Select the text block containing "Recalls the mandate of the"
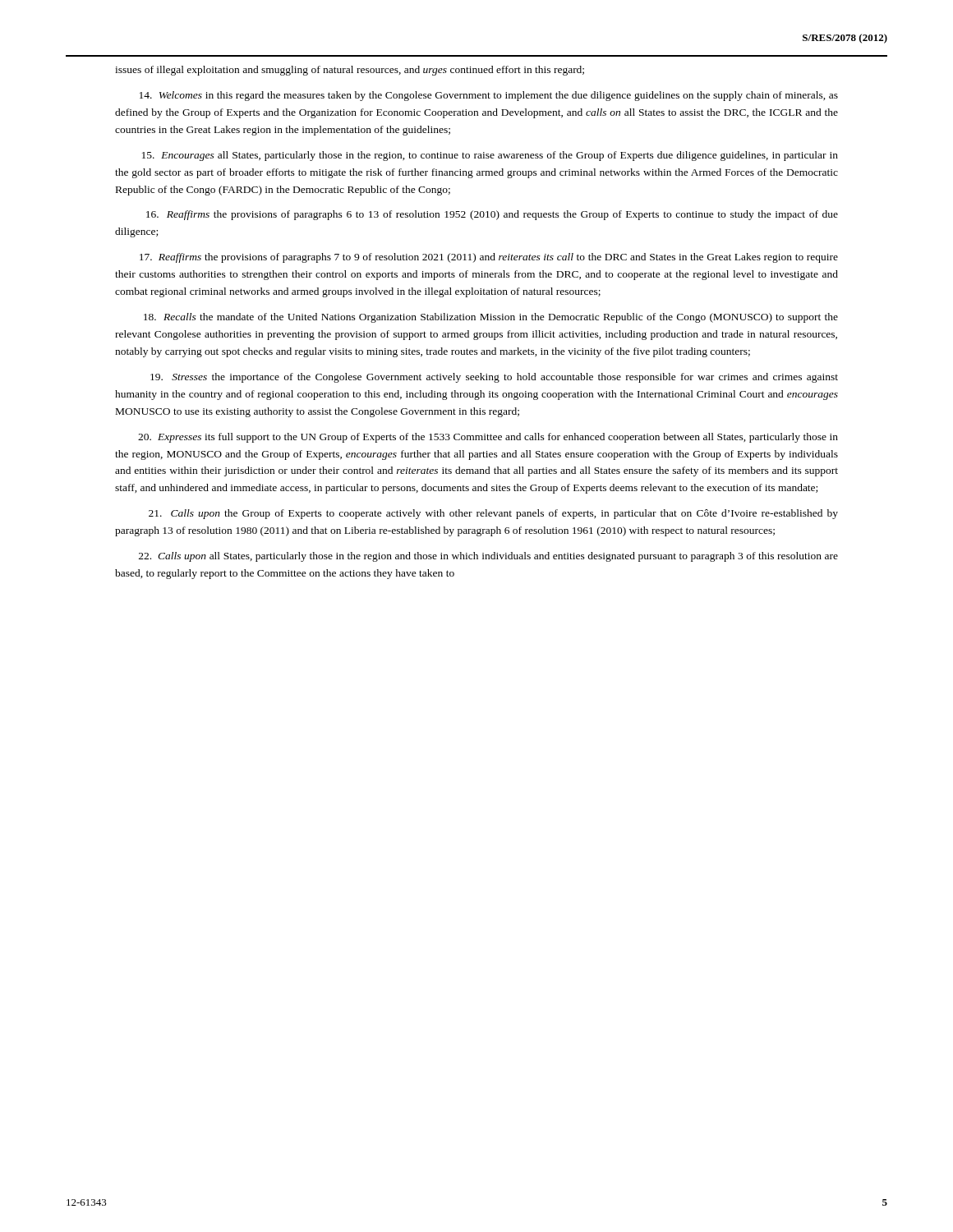Screen dimensions: 1232x953 [476, 334]
